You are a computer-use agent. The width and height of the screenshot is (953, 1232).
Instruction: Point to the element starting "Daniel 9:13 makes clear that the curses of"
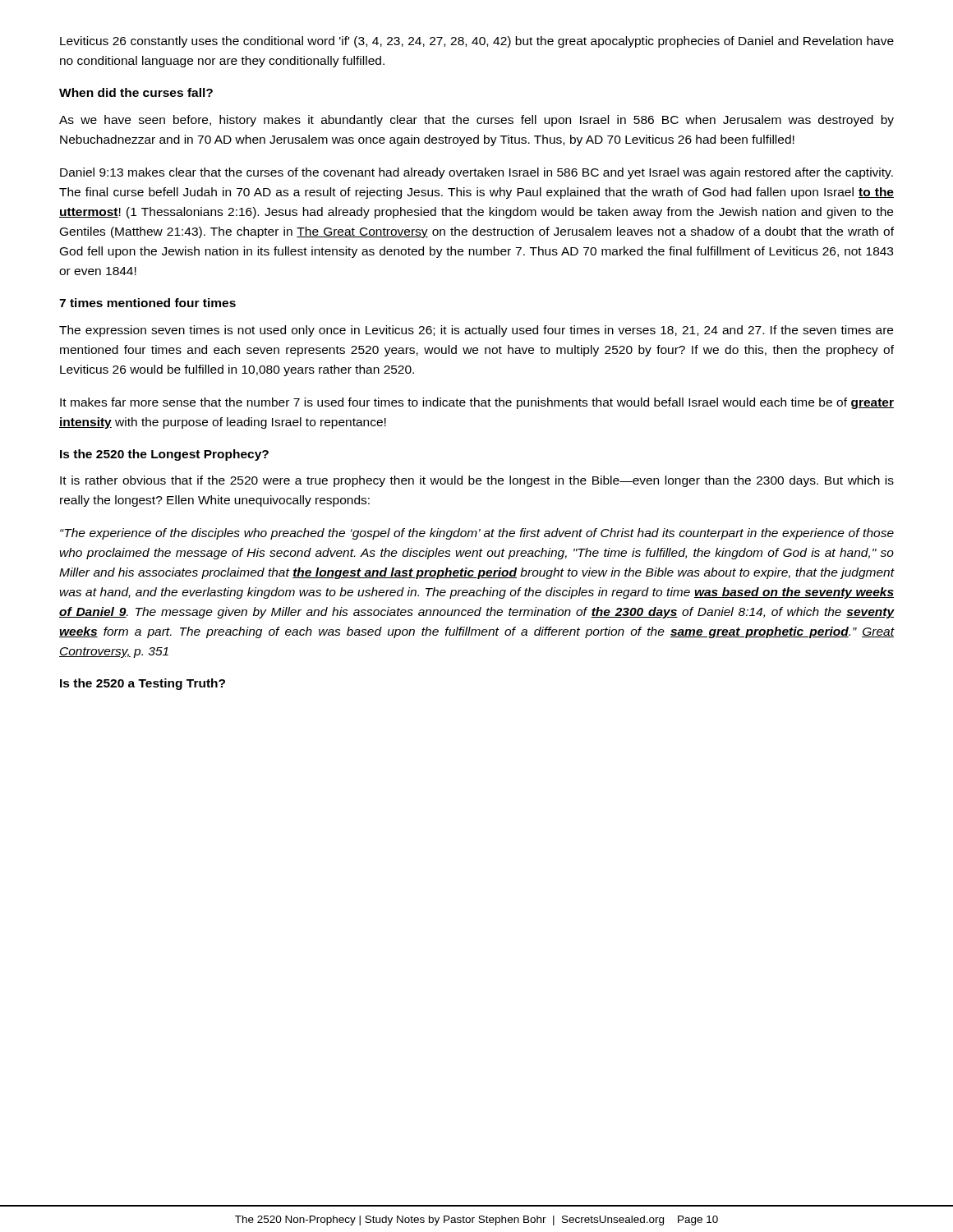click(x=476, y=221)
